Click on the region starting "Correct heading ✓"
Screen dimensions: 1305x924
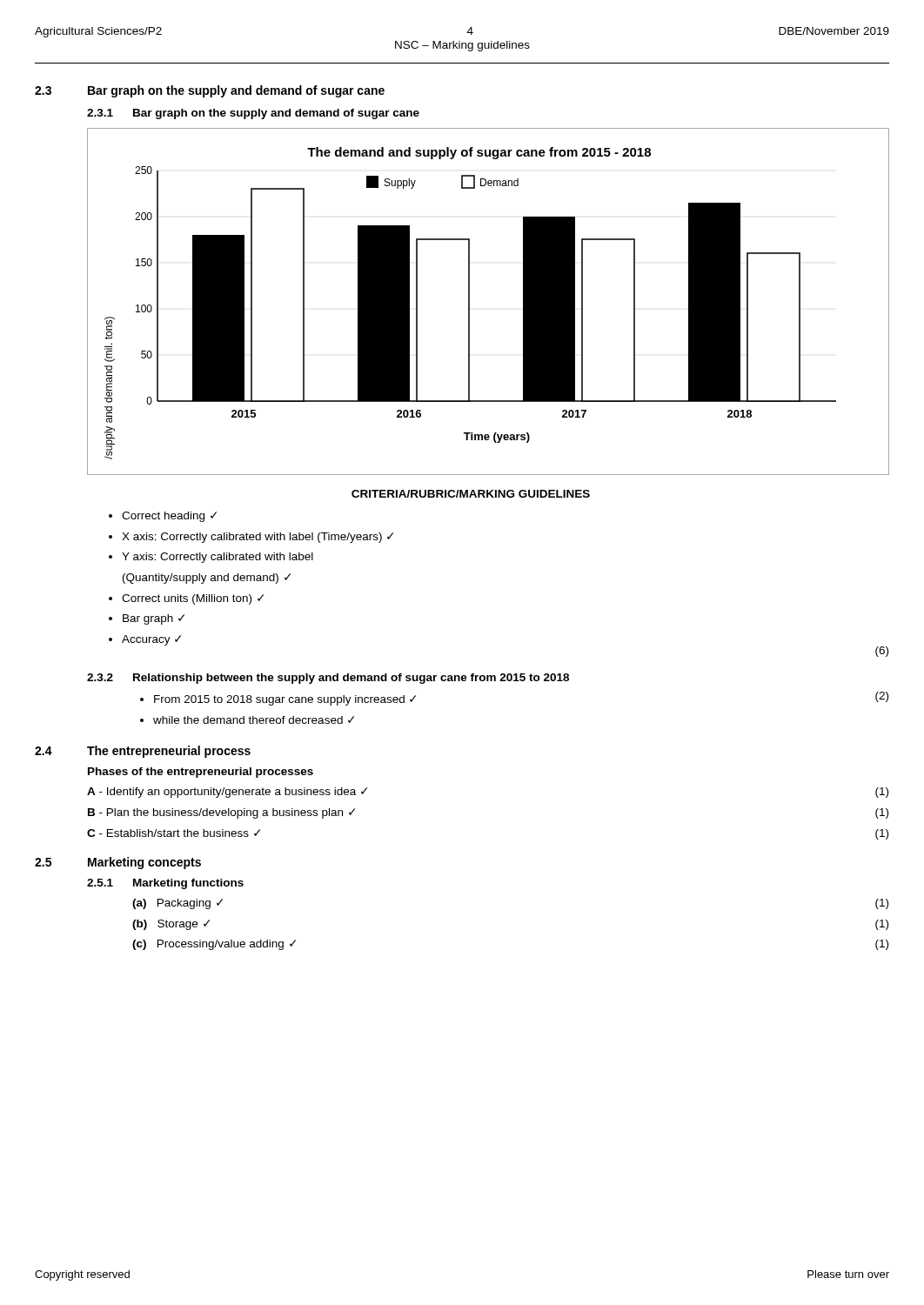pos(170,515)
